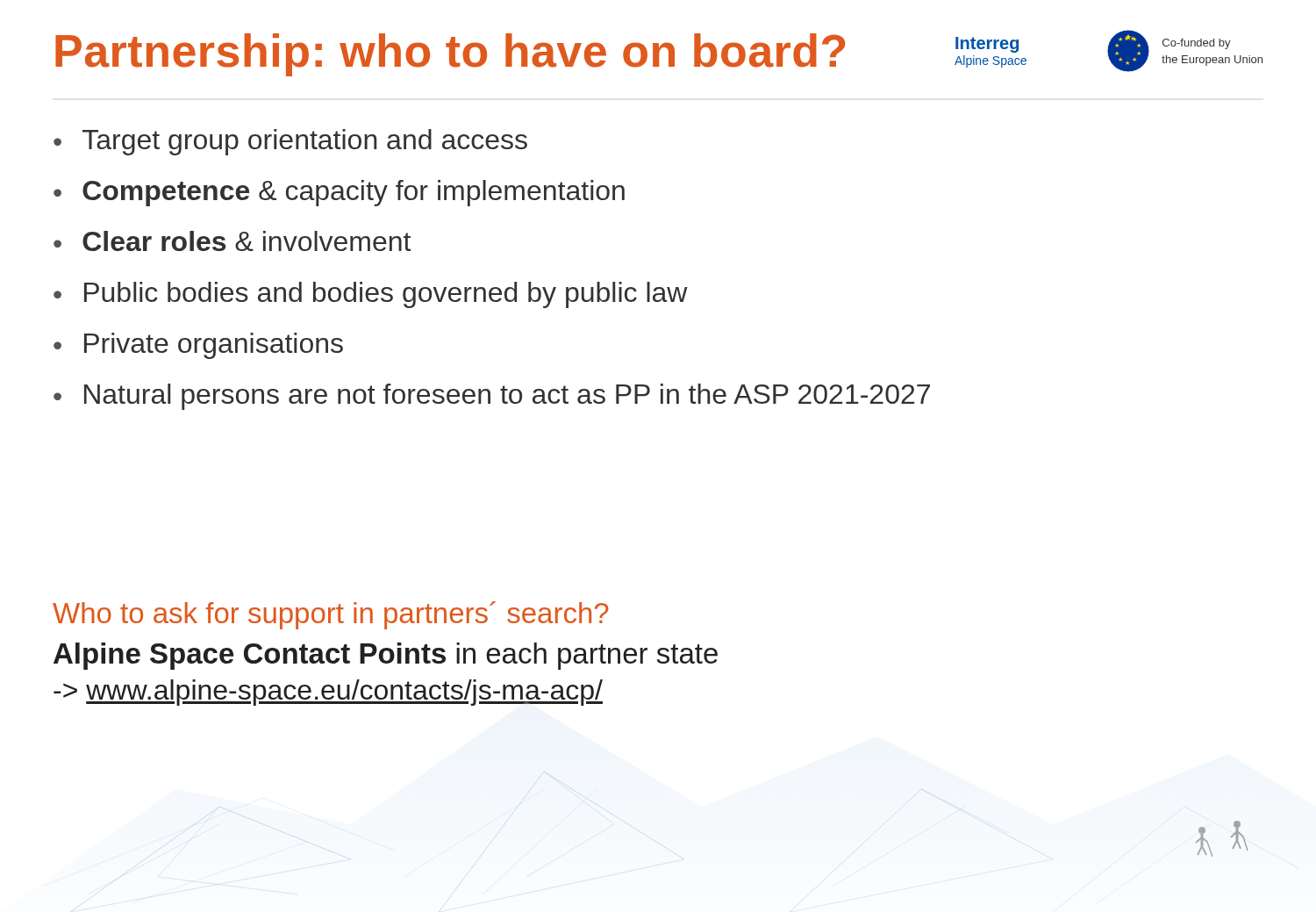
Task: Locate the element starting "• Target group orientation and access"
Action: (290, 140)
